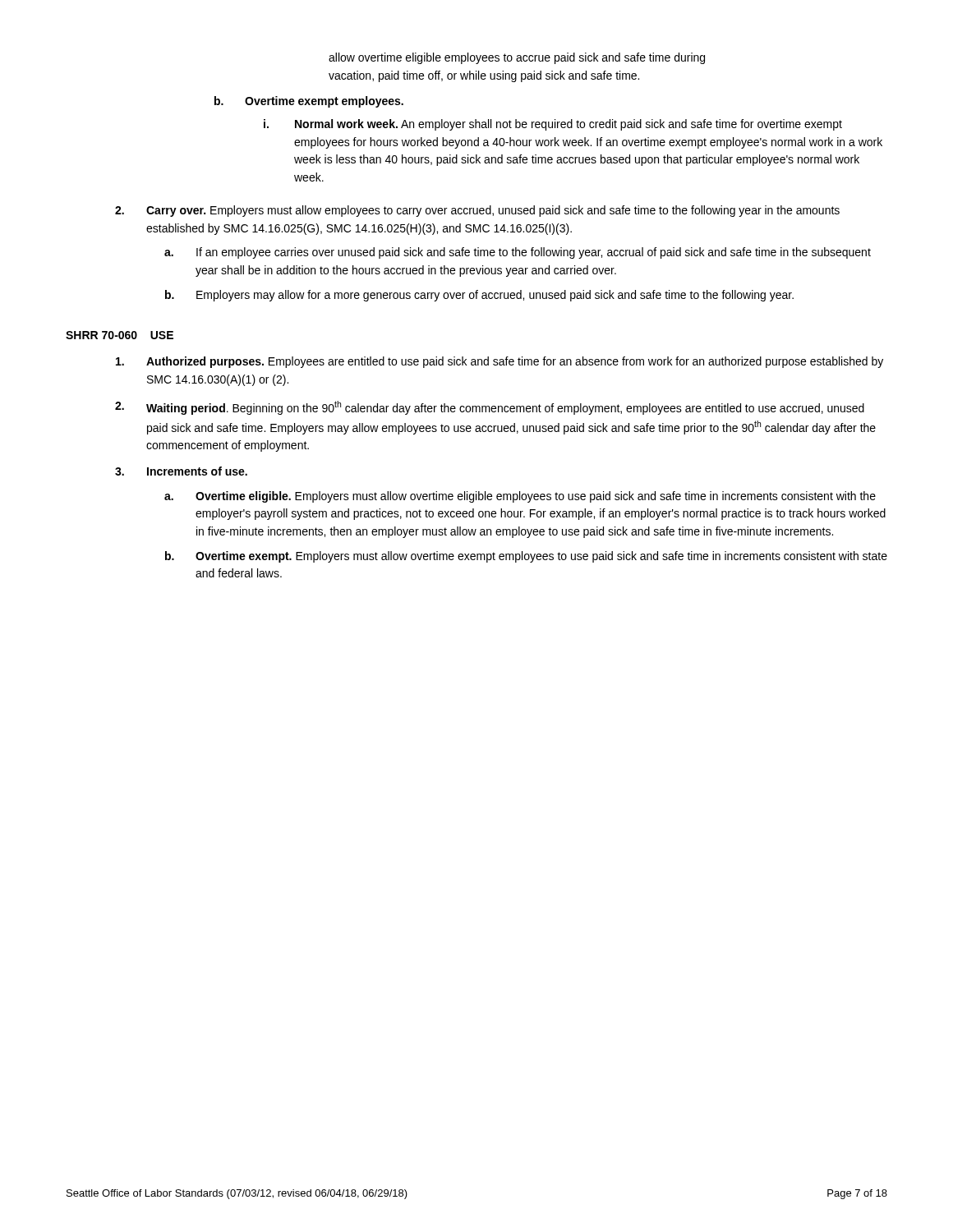The height and width of the screenshot is (1232, 953).
Task: Point to the block beginning "Authorized purposes. Employees are entitled to use"
Action: tap(501, 371)
